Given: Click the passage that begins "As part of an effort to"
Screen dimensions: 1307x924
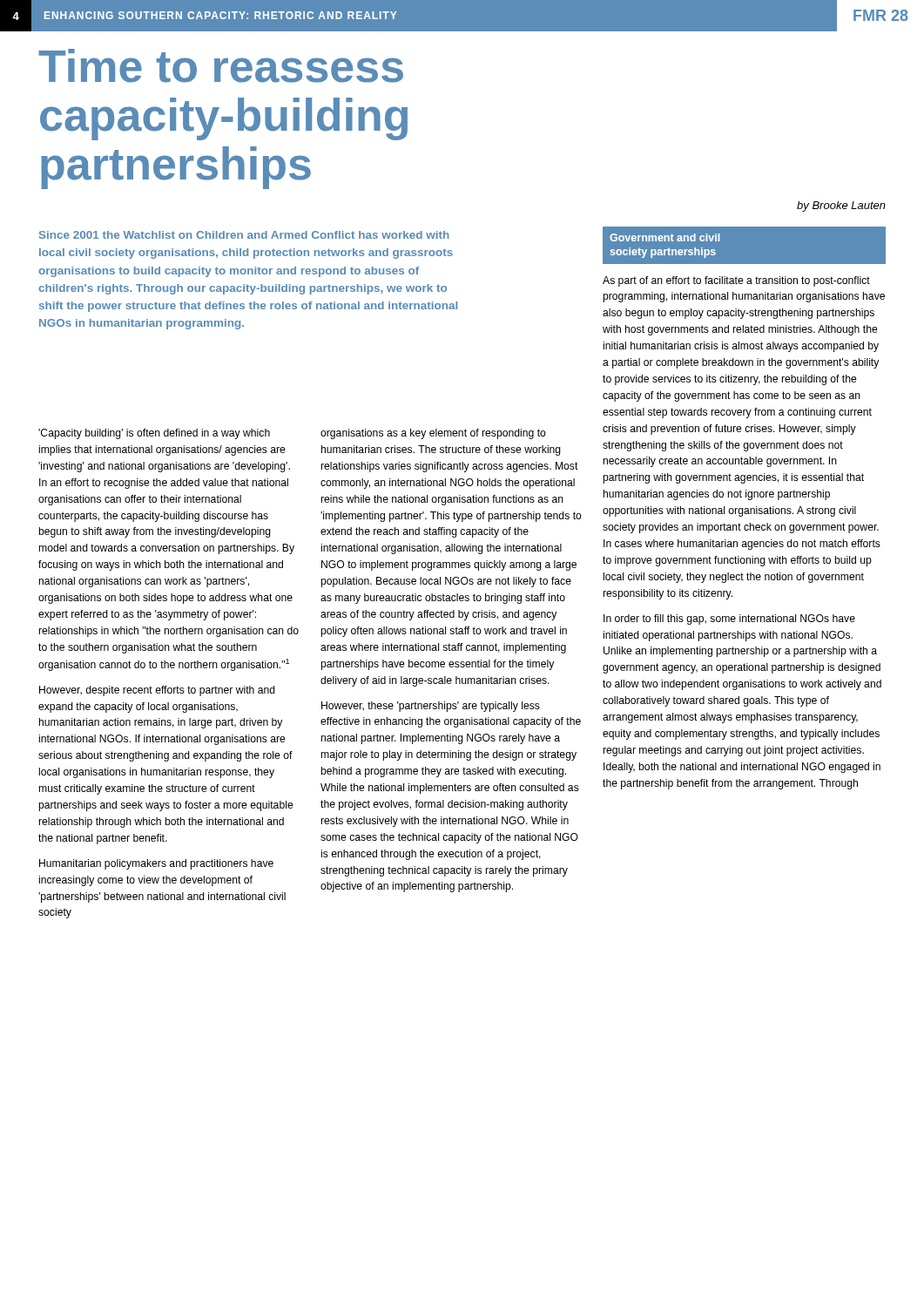Looking at the screenshot, I should tap(744, 532).
